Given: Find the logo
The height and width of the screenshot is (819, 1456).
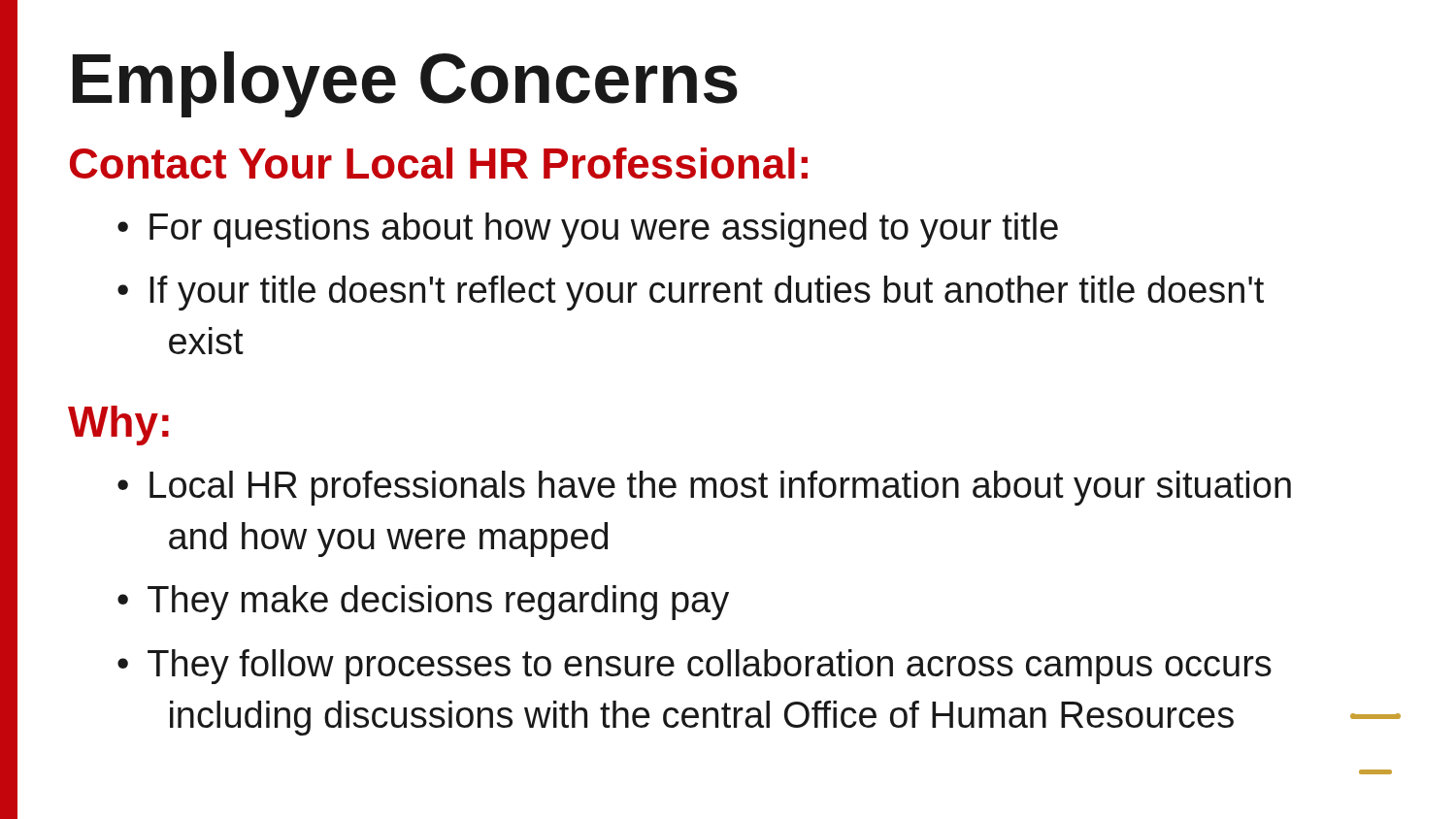Looking at the screenshot, I should pos(1375,746).
